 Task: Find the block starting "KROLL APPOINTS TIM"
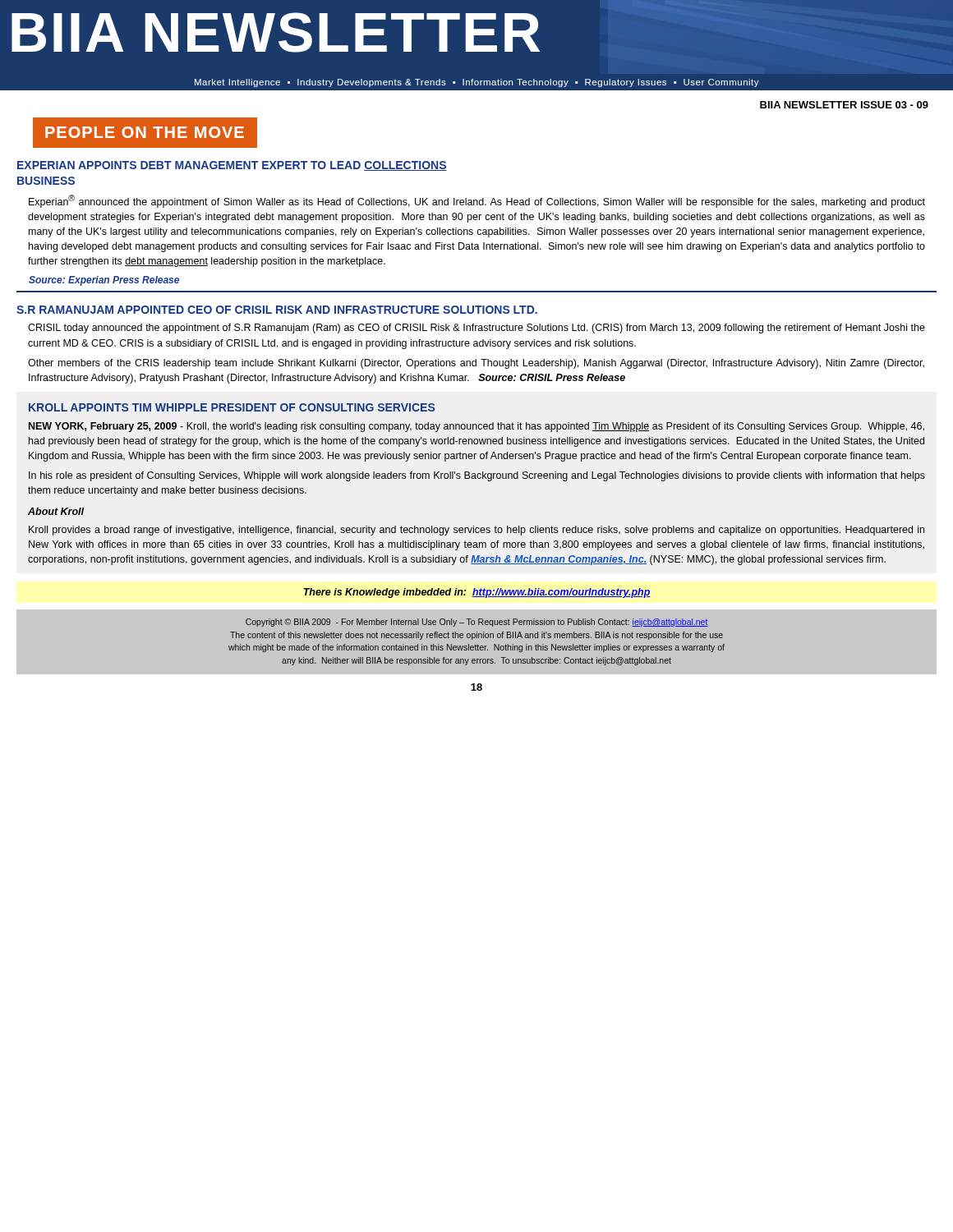tap(232, 407)
